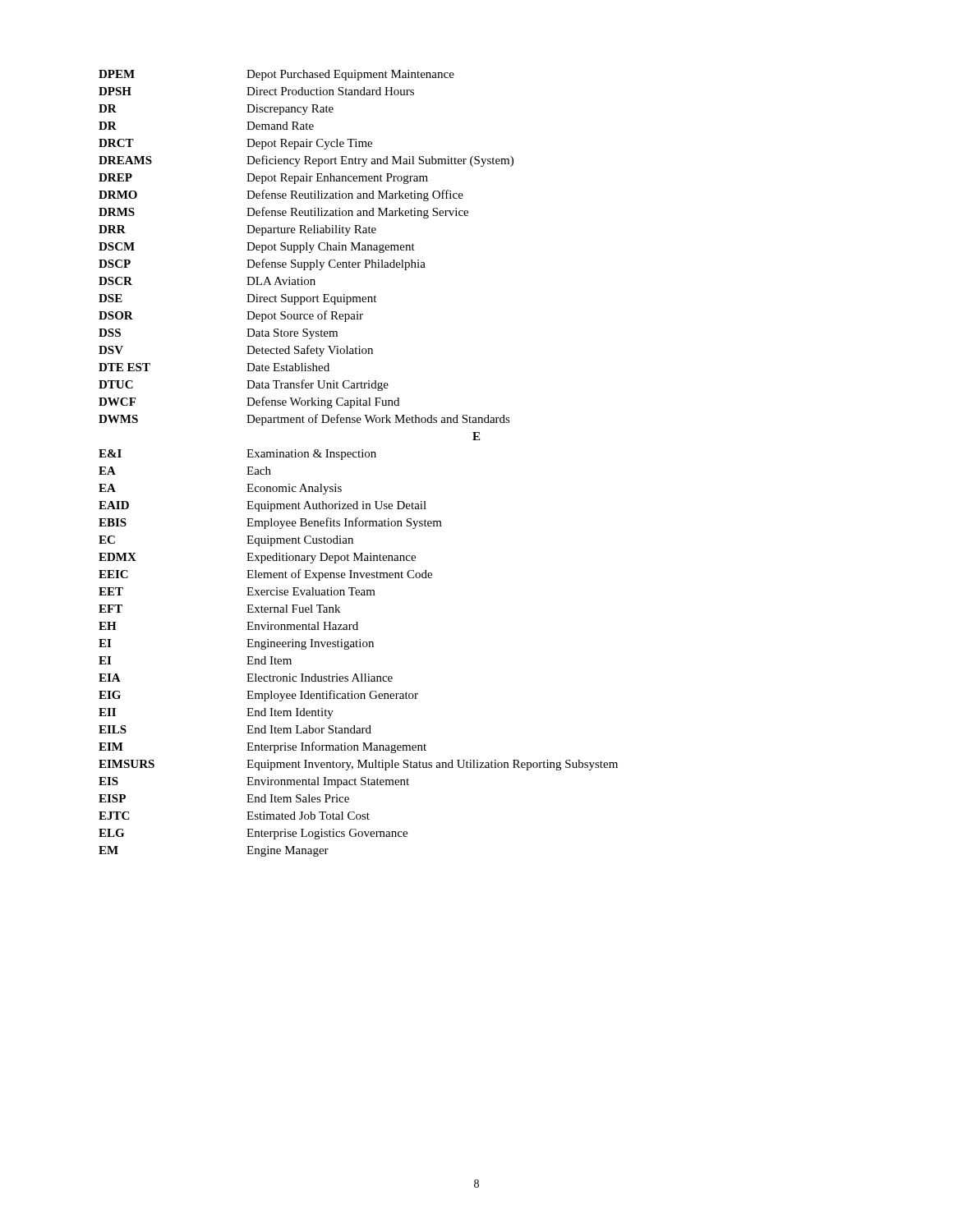Locate the passage starting "EEIC Element of Expense"

265,575
